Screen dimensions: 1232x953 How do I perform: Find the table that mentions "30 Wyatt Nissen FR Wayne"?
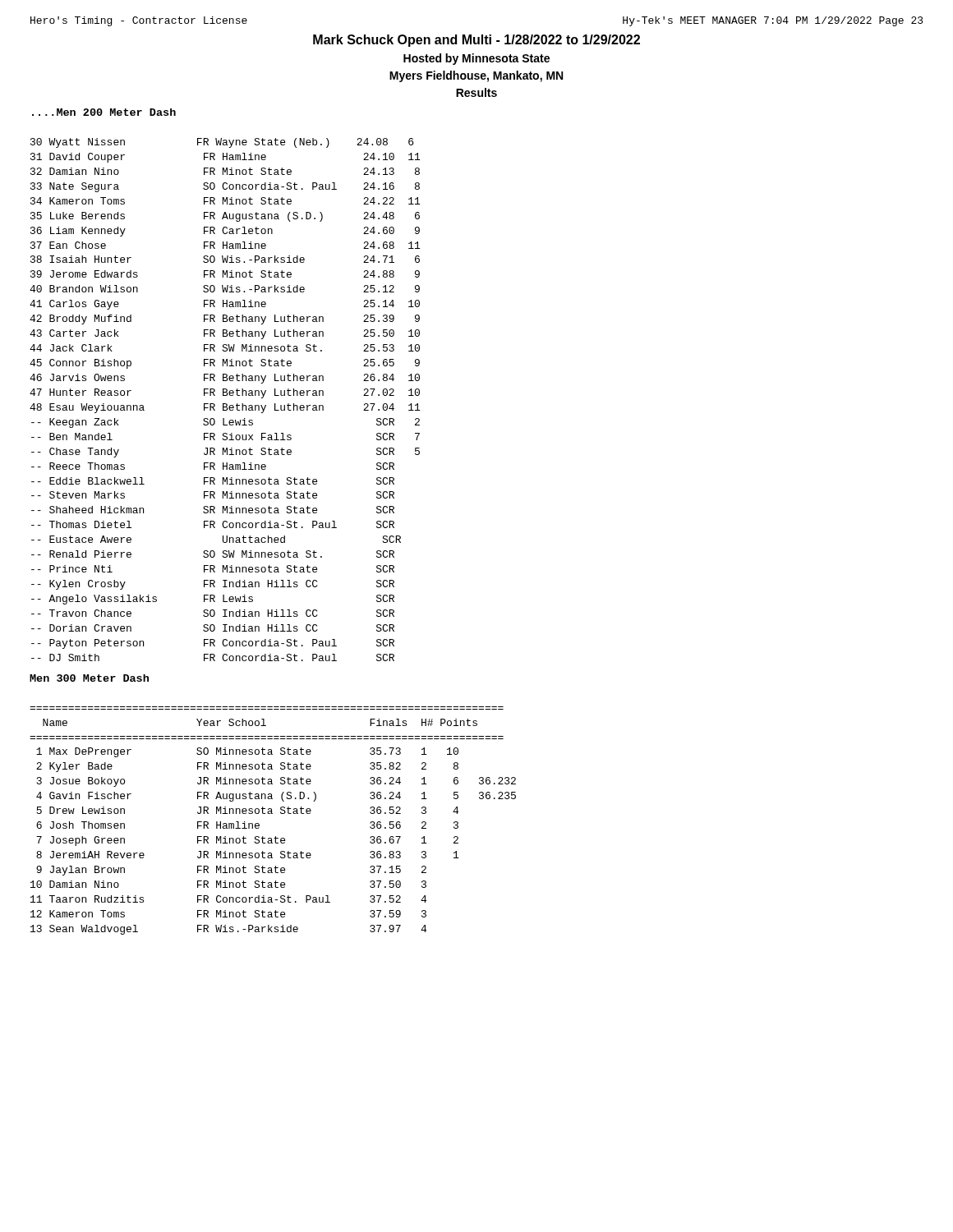[x=476, y=393]
